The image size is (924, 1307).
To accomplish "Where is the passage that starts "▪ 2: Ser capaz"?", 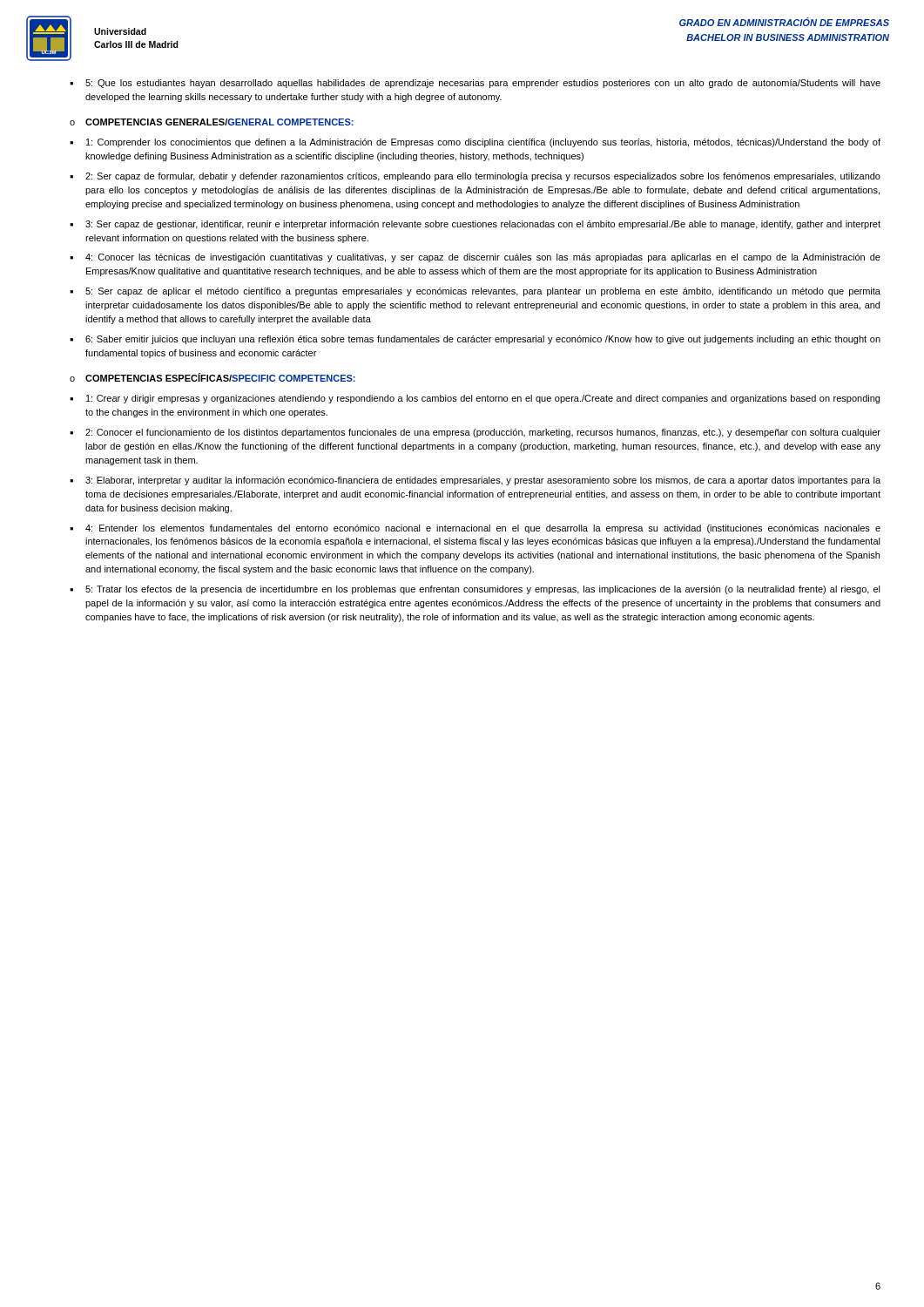I will click(475, 190).
